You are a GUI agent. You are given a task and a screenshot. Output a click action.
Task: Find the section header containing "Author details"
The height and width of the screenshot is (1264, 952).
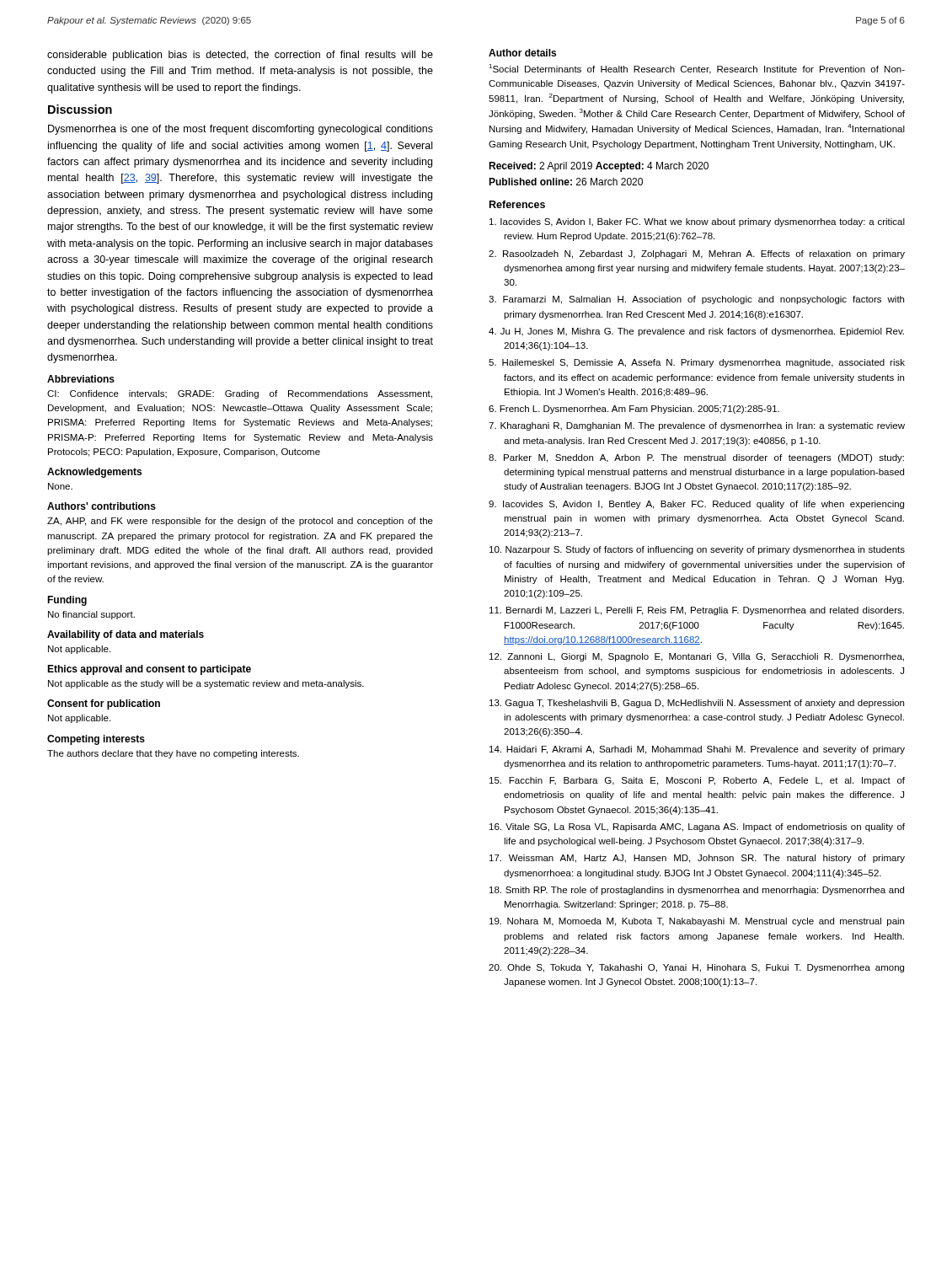pos(523,53)
